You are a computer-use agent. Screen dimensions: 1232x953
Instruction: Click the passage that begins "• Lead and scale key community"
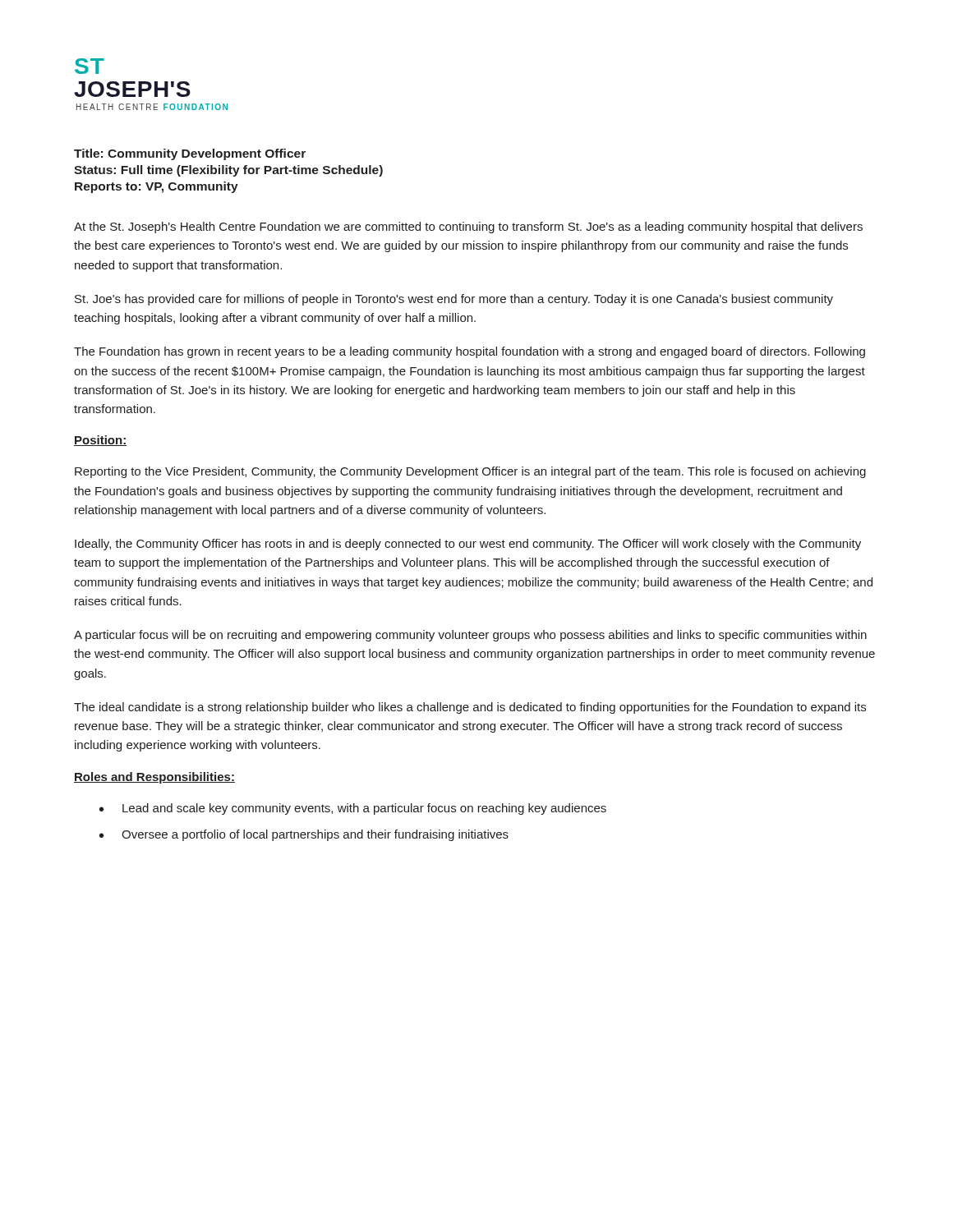click(353, 809)
